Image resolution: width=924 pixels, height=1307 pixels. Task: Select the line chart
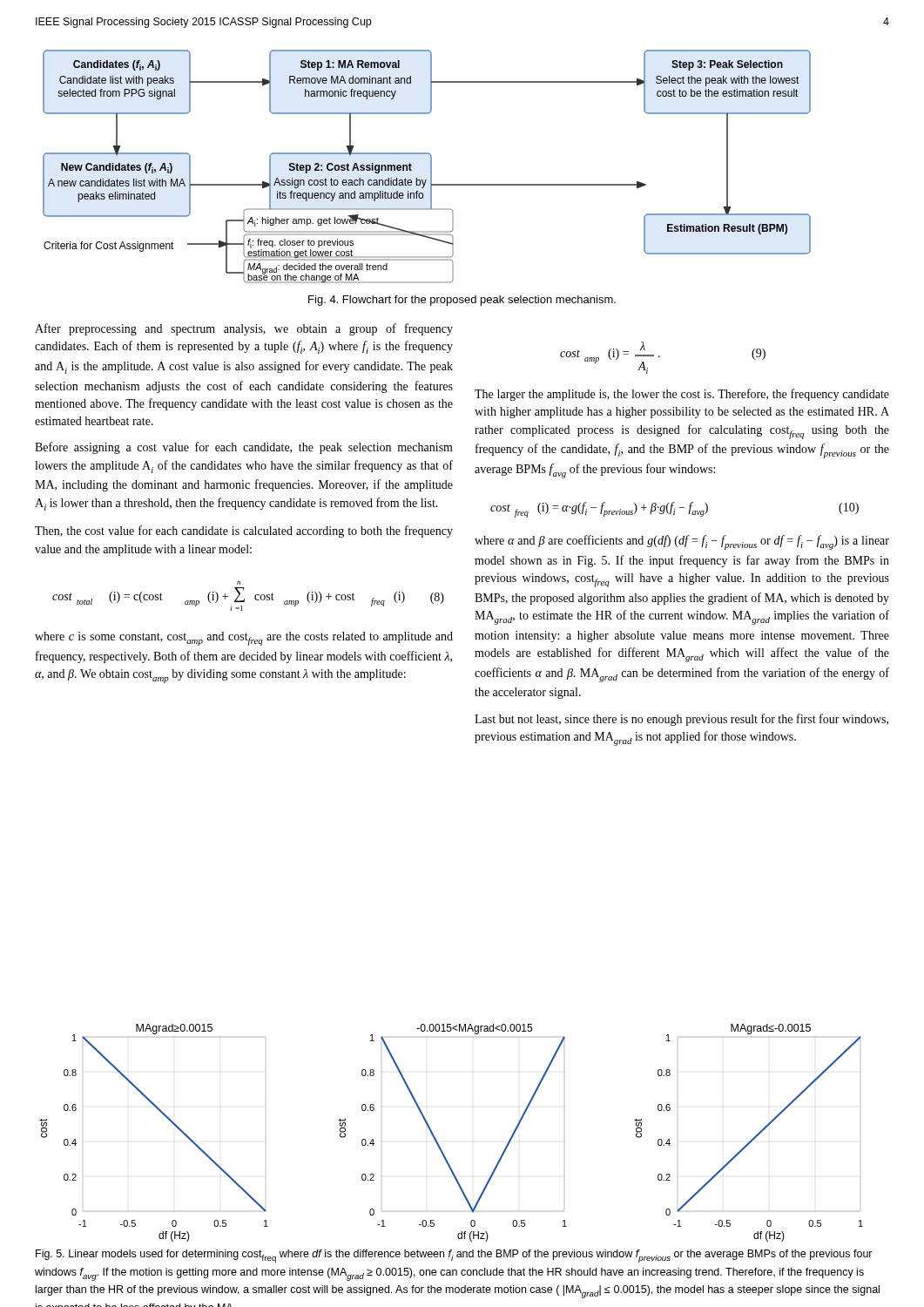coord(462,1131)
